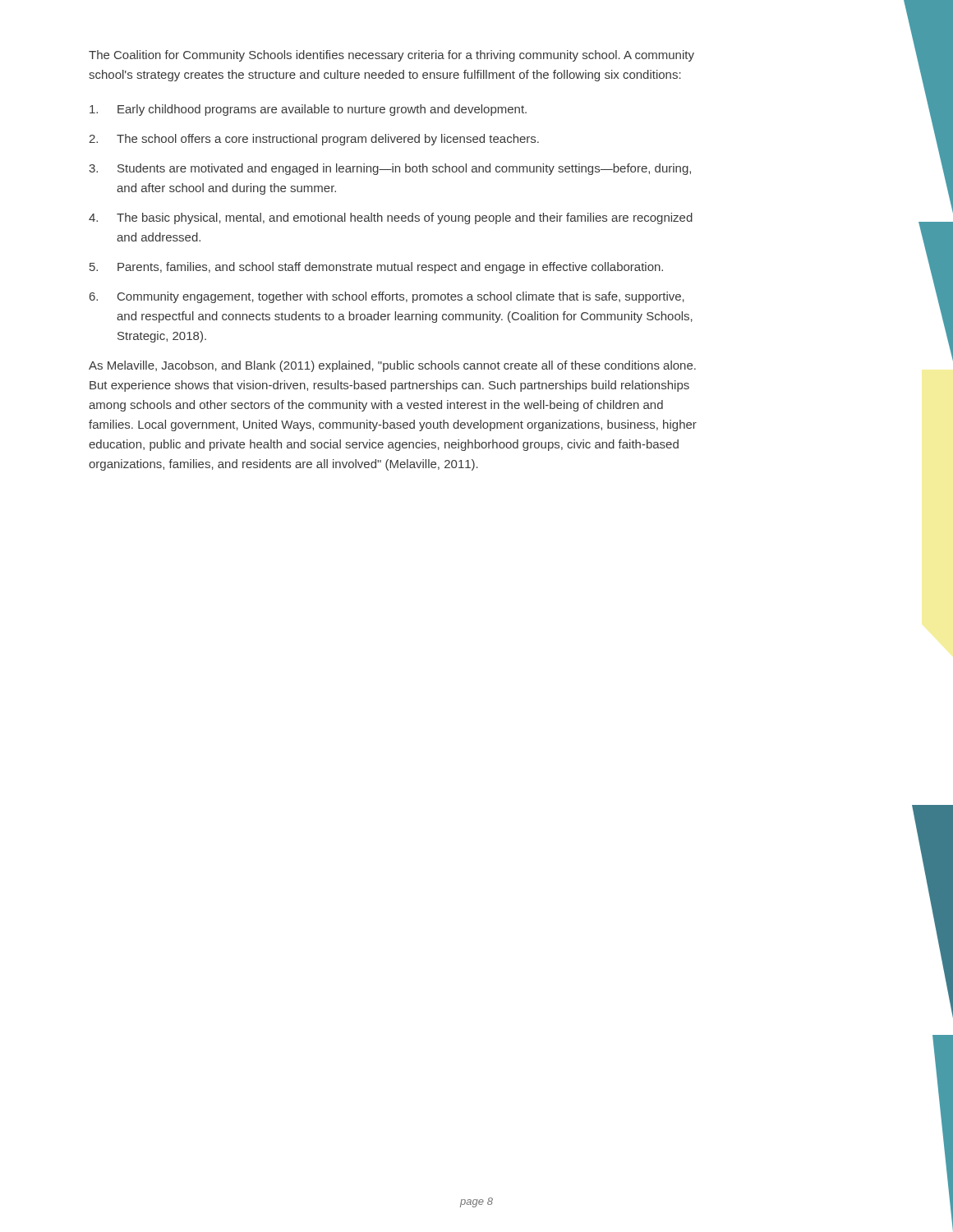The width and height of the screenshot is (953, 1232).
Task: Where is the passage that starts "Early childhood programs are available to"?
Action: (397, 109)
